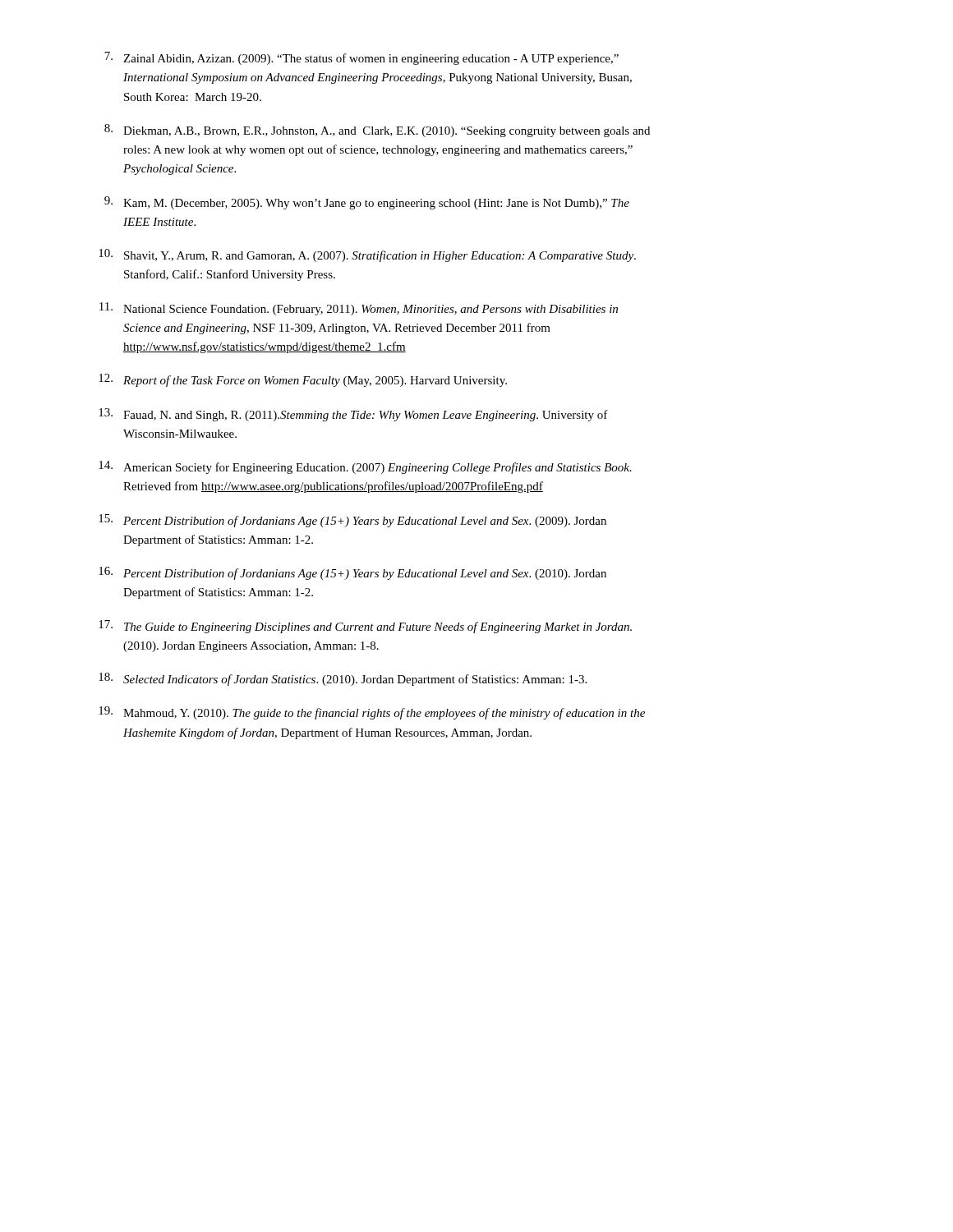Locate the block of text that opens with "19. Mahmoud, Y. (2010). The guide to"
Viewport: 953px width, 1232px height.
click(x=476, y=723)
